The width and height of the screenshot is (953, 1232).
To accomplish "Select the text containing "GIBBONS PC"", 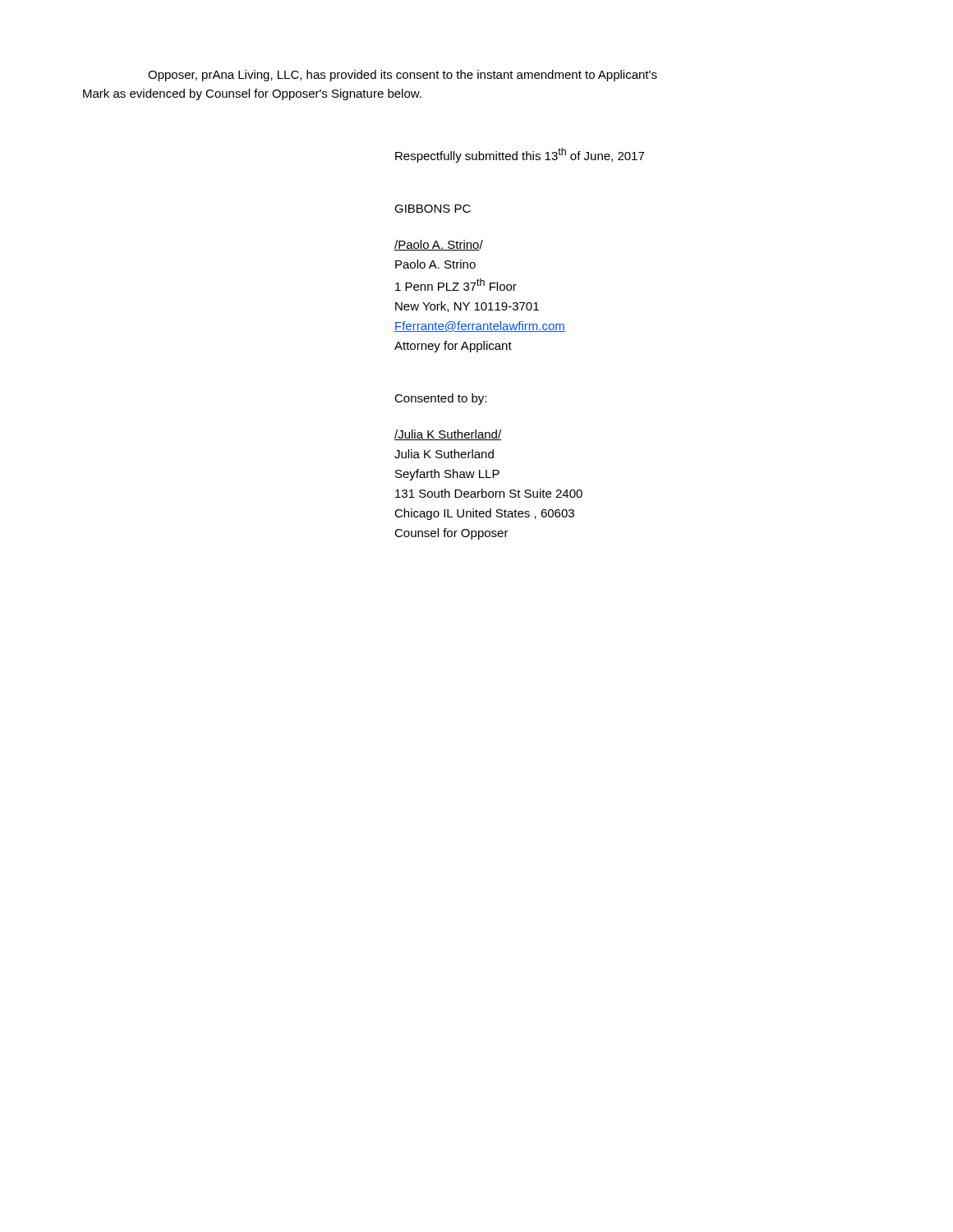I will [433, 209].
